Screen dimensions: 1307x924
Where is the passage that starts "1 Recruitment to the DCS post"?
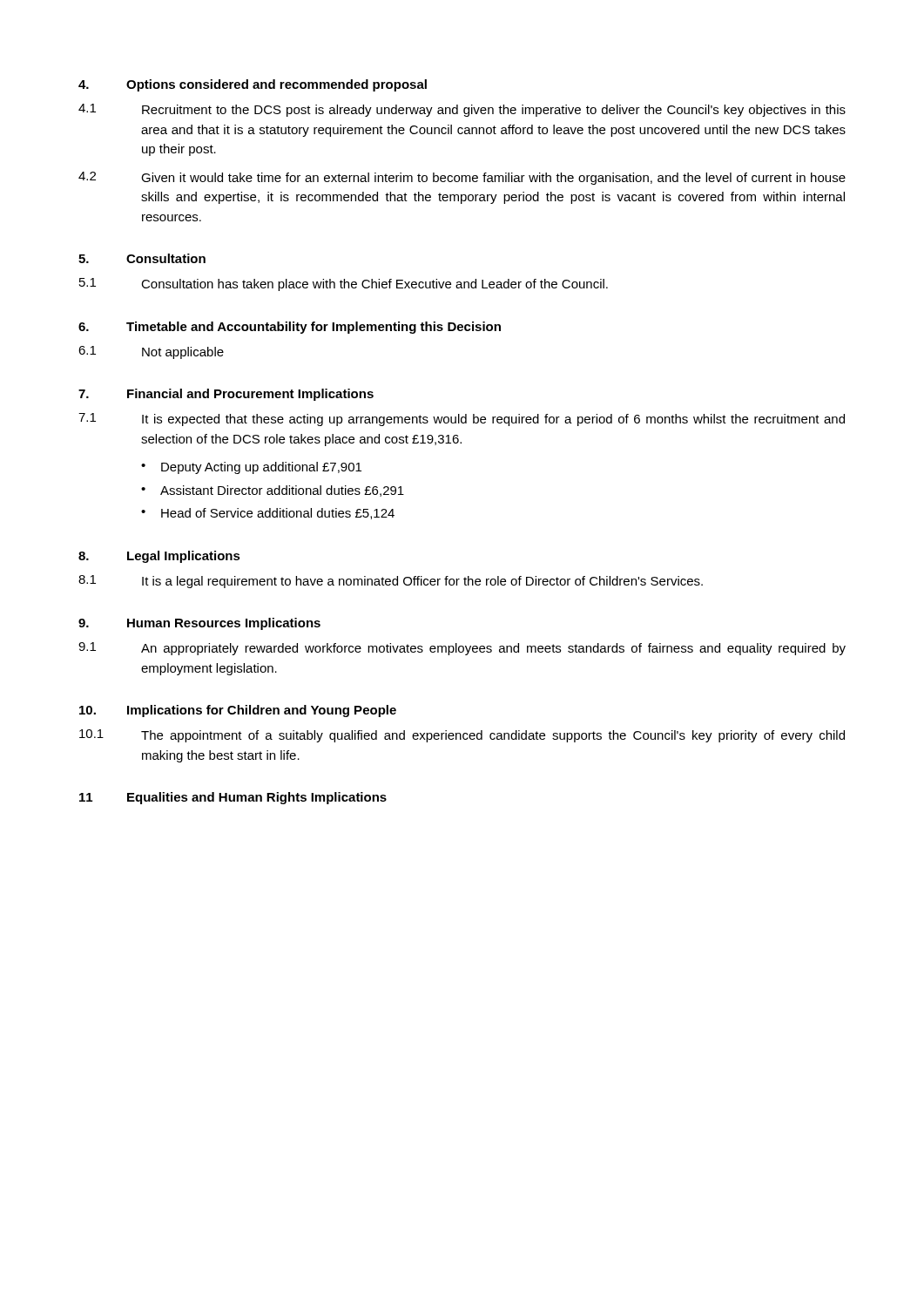(462, 130)
